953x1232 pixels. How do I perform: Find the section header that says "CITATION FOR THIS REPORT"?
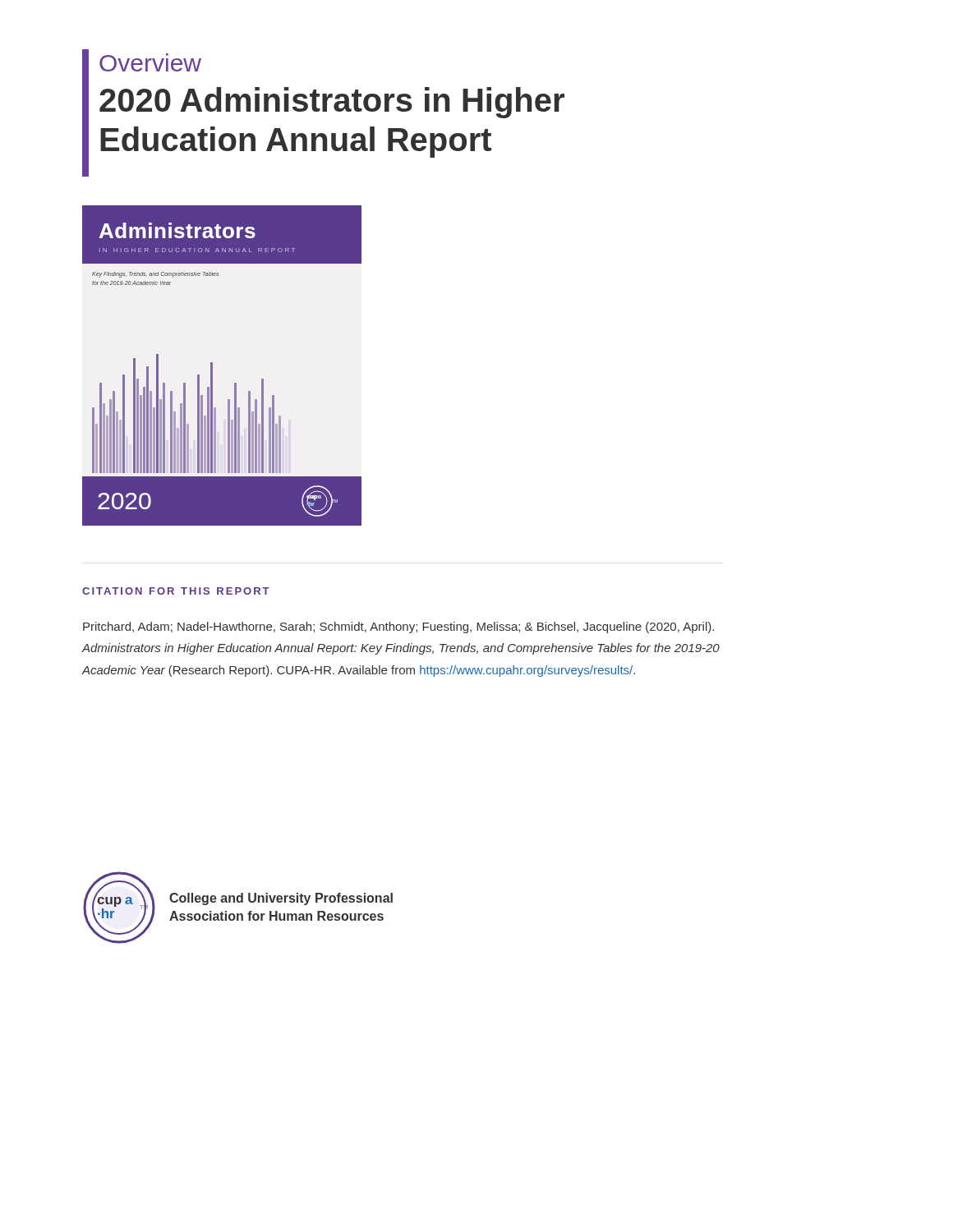(x=176, y=591)
